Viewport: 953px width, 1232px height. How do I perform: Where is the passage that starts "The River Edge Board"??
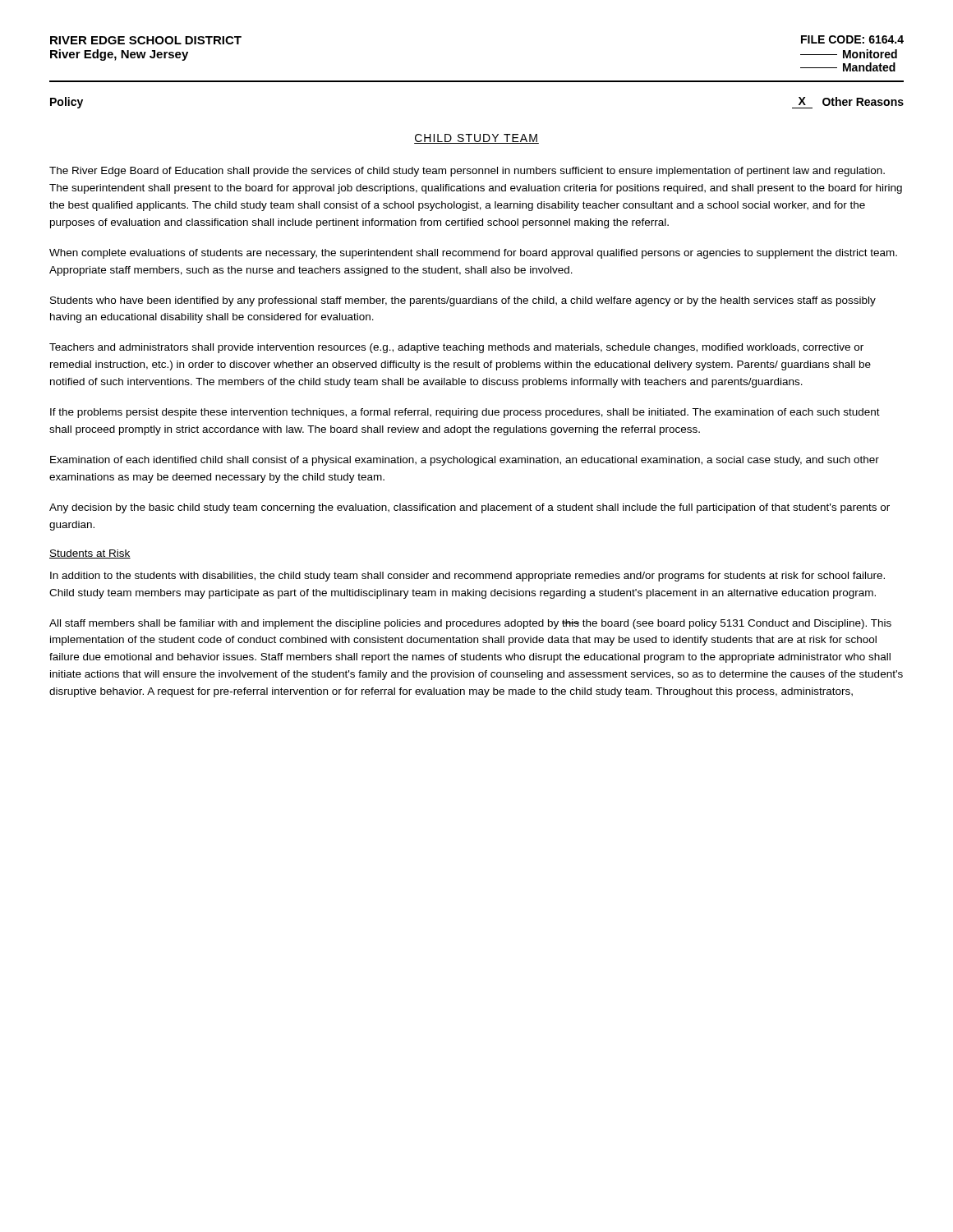pos(476,196)
